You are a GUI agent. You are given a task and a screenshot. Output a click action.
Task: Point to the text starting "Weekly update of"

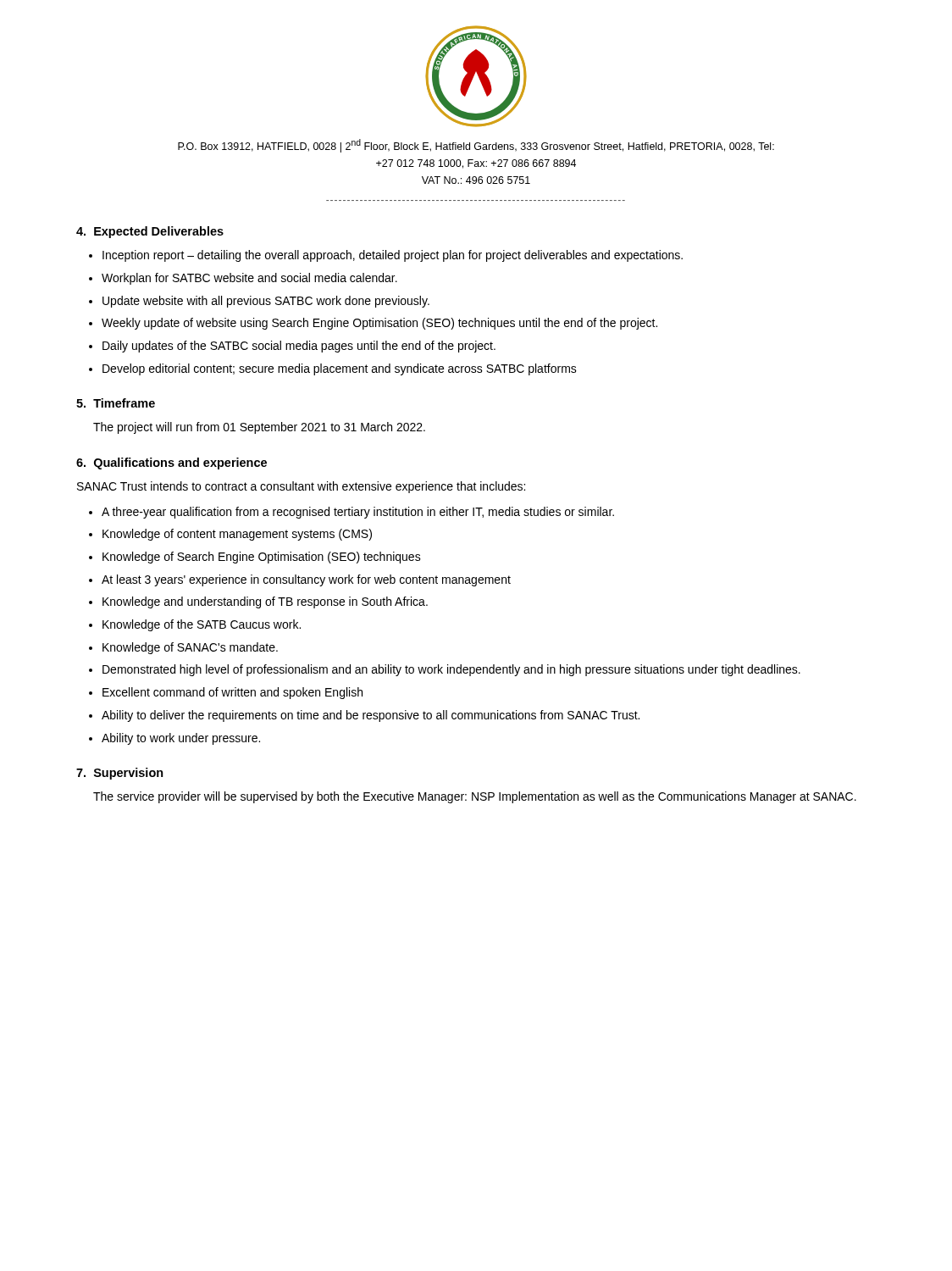380,323
